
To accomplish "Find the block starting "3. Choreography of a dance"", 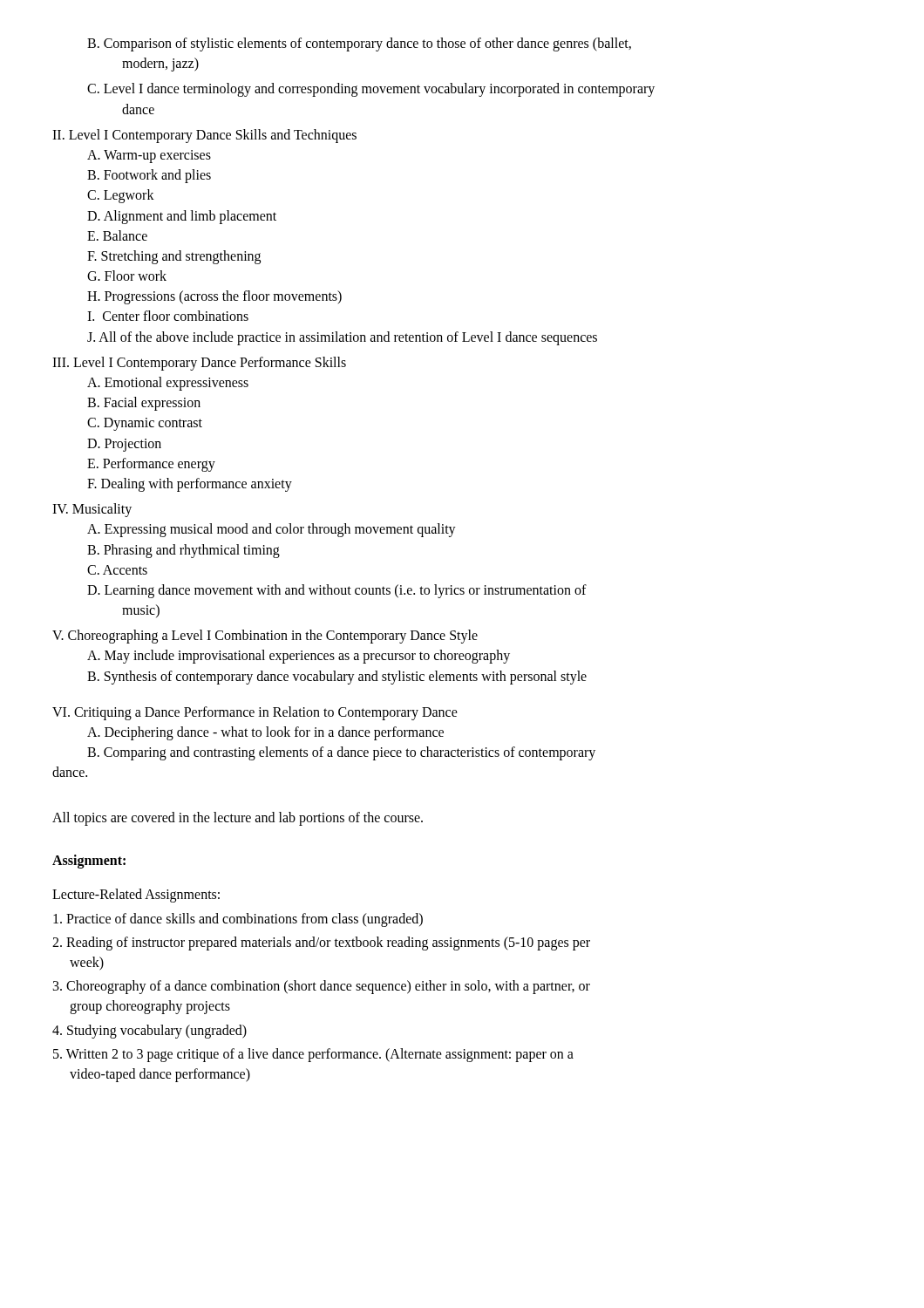I will (321, 986).
